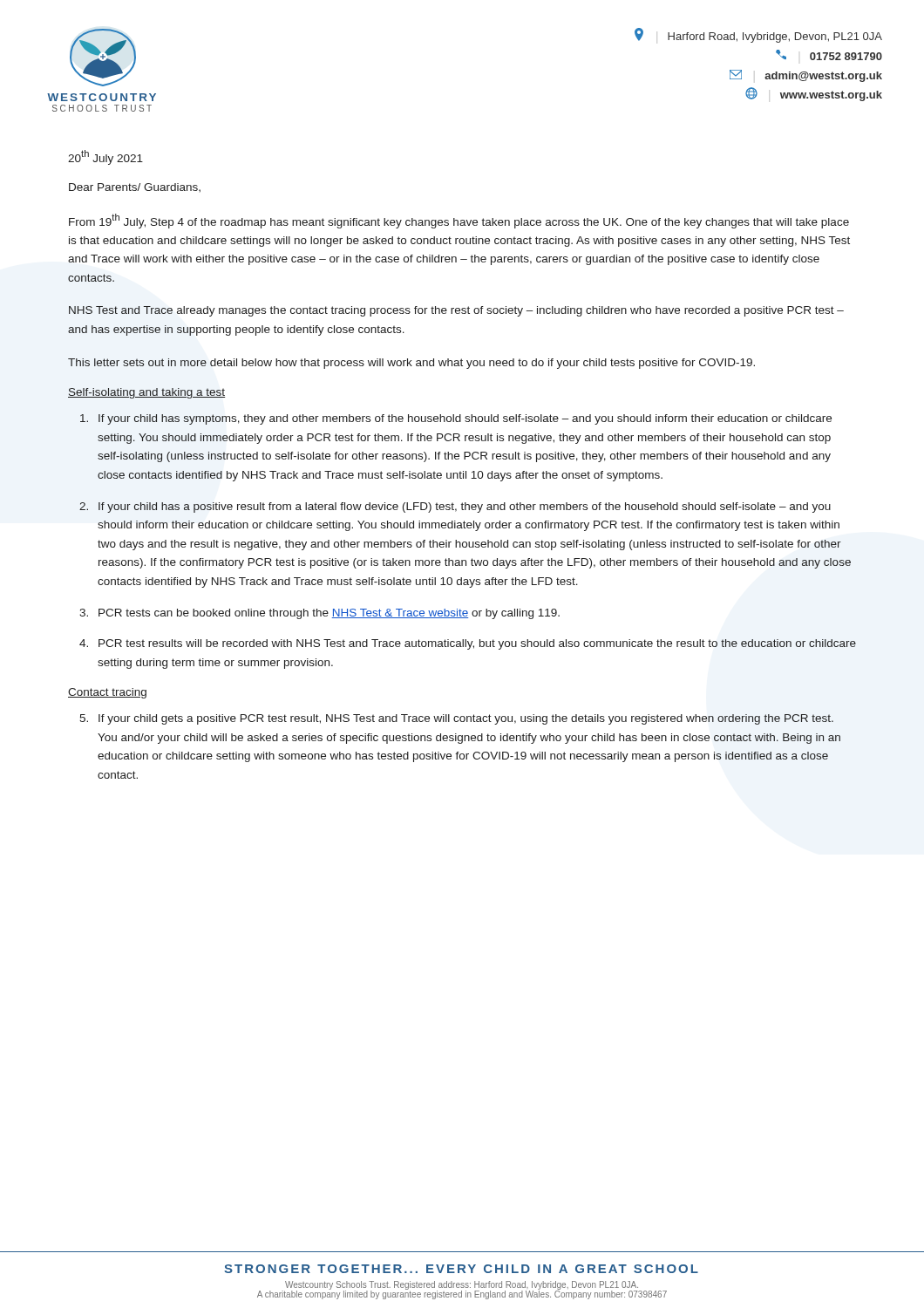Find the logo

coord(103,69)
